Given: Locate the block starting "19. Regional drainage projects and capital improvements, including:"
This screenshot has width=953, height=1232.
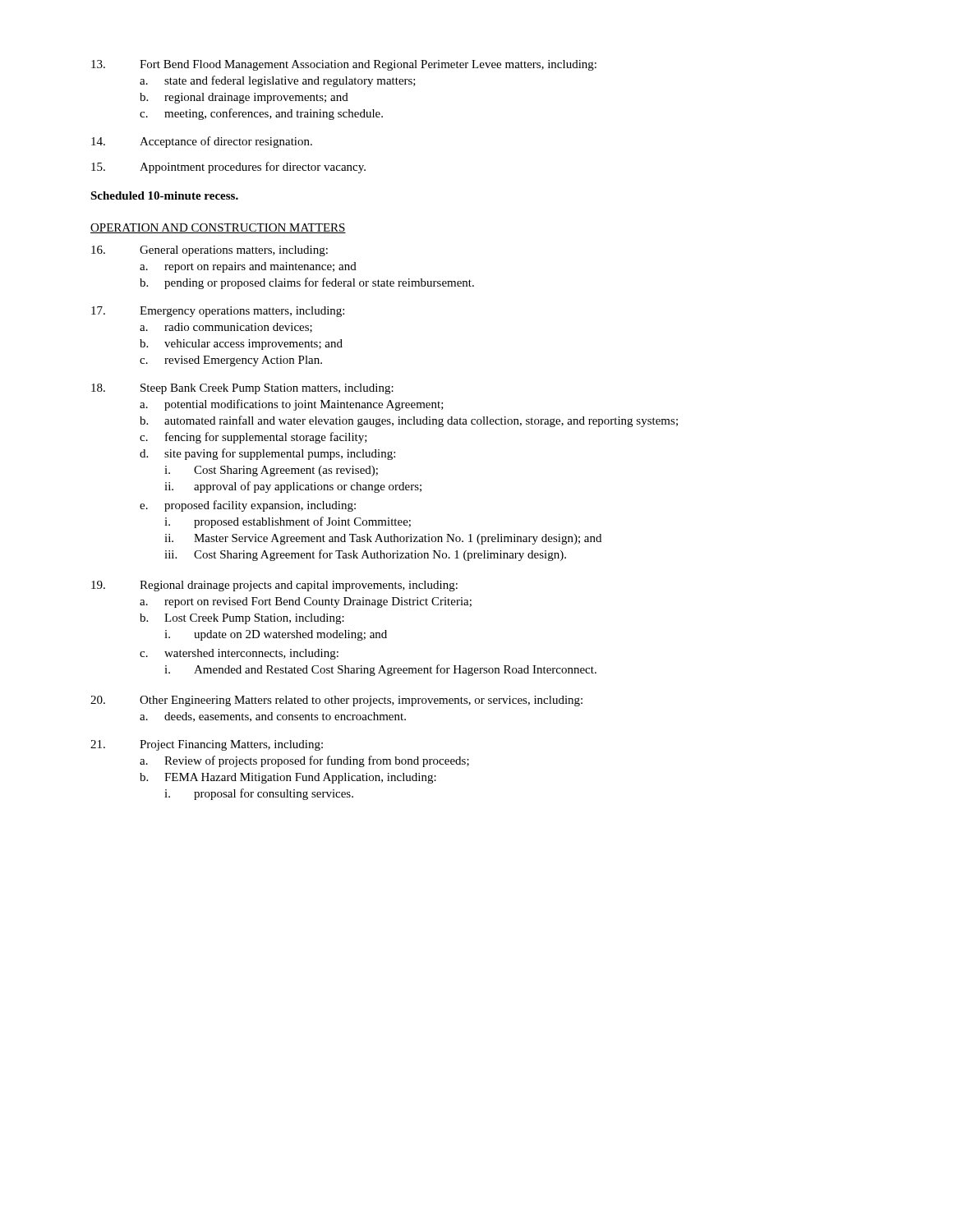Looking at the screenshot, I should [274, 586].
